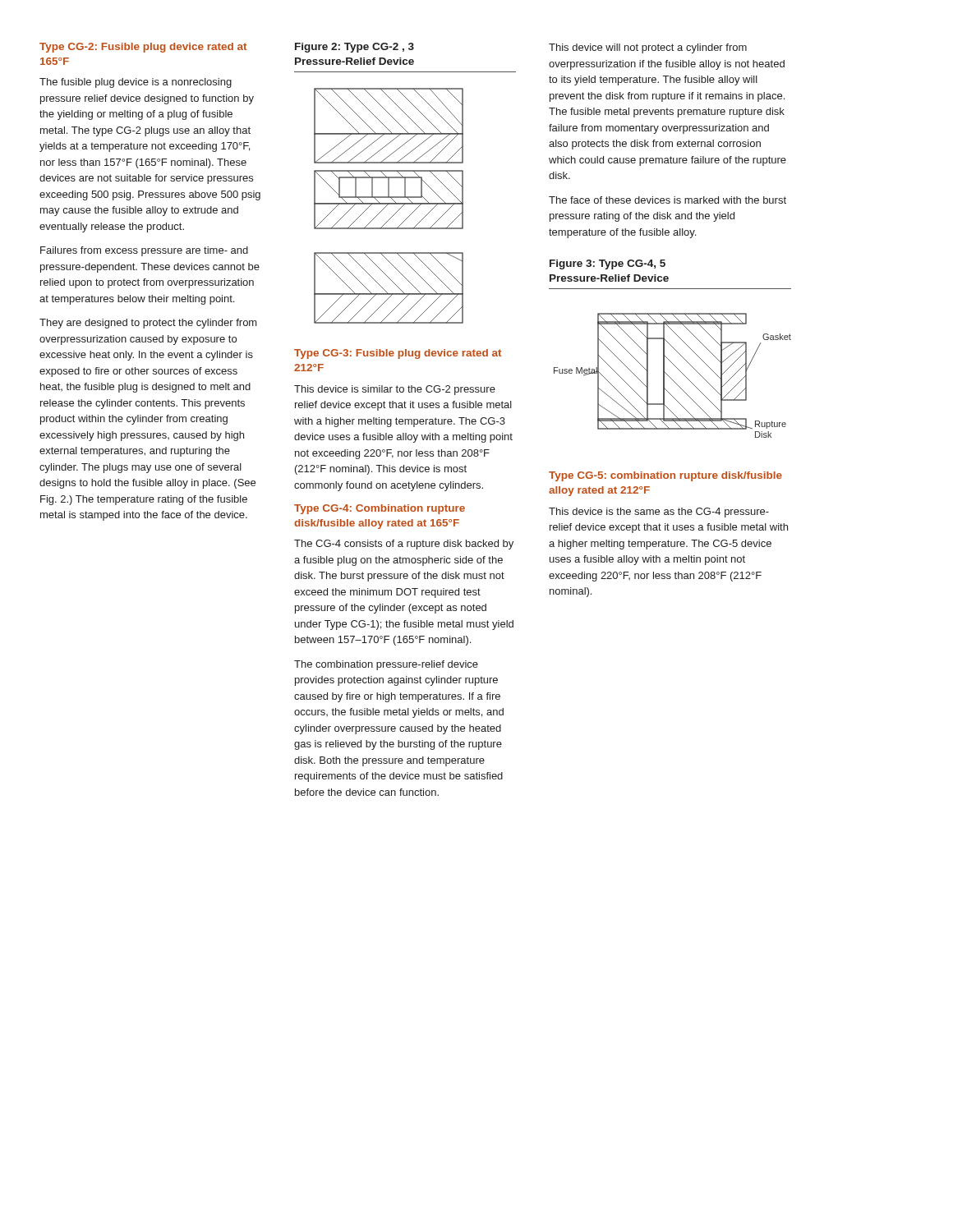Find the text block with the text "This device is similar to the CG-2"
The image size is (953, 1232).
click(403, 437)
